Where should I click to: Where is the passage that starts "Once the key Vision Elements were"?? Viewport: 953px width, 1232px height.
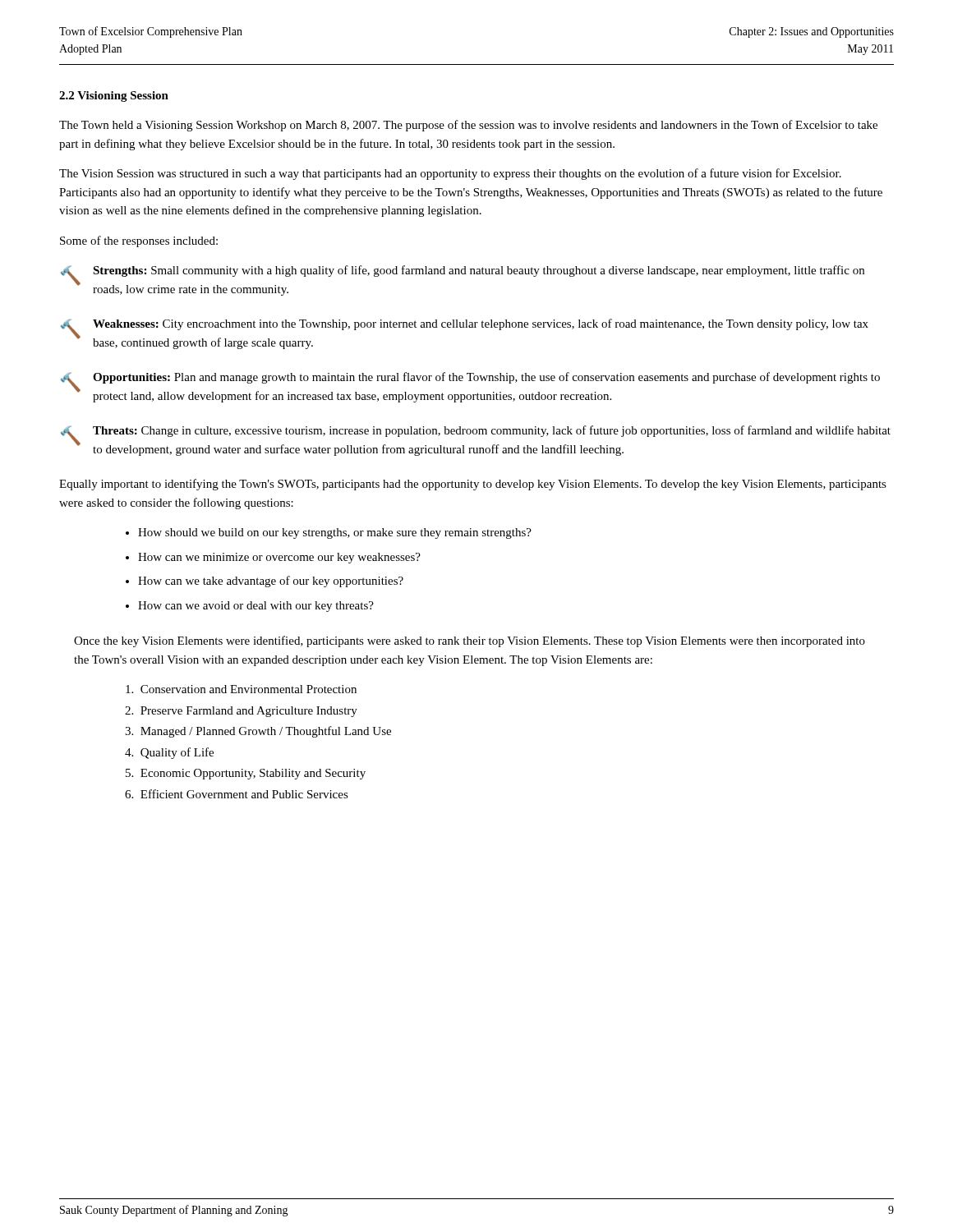pos(470,650)
